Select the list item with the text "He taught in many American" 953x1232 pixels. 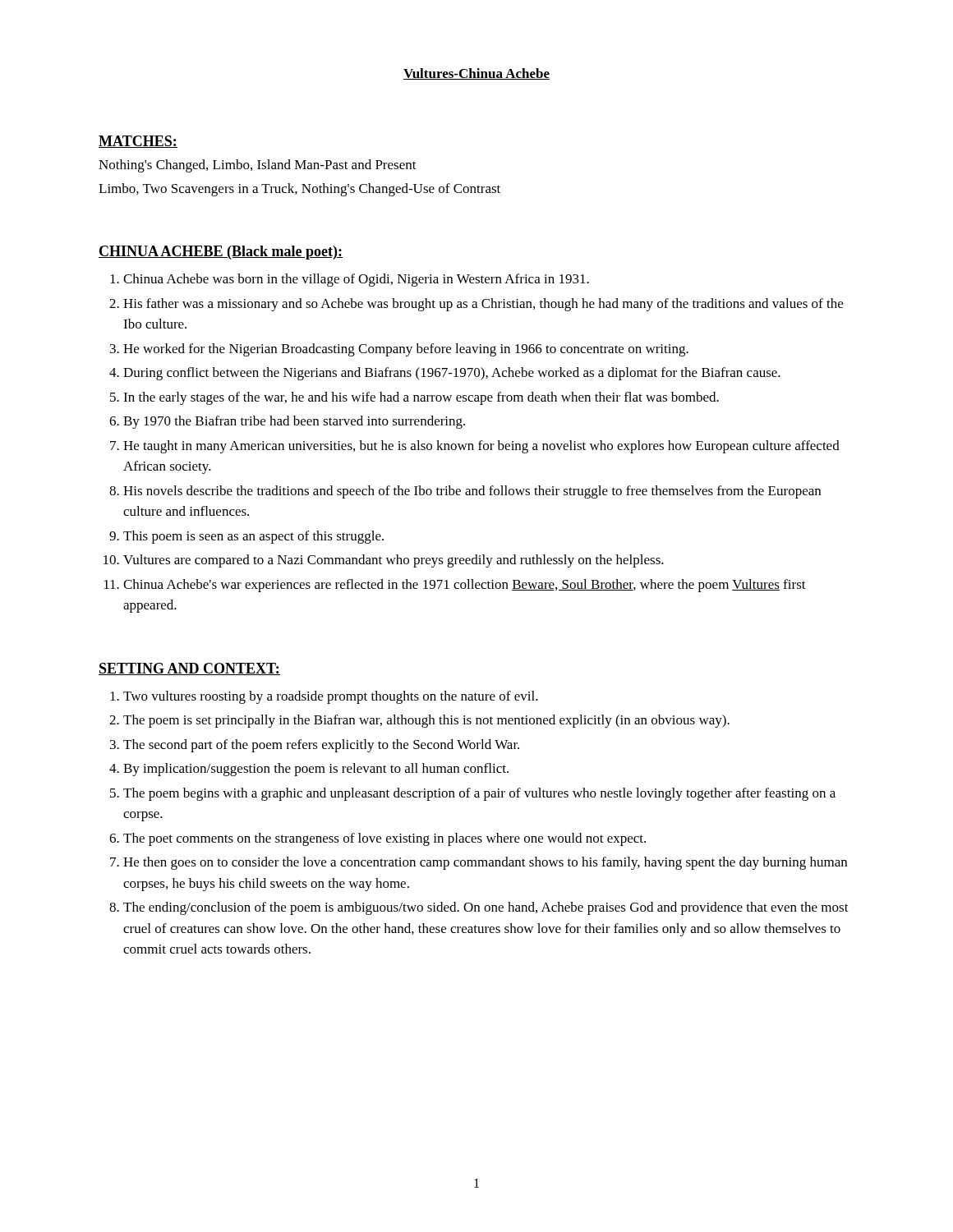point(481,456)
